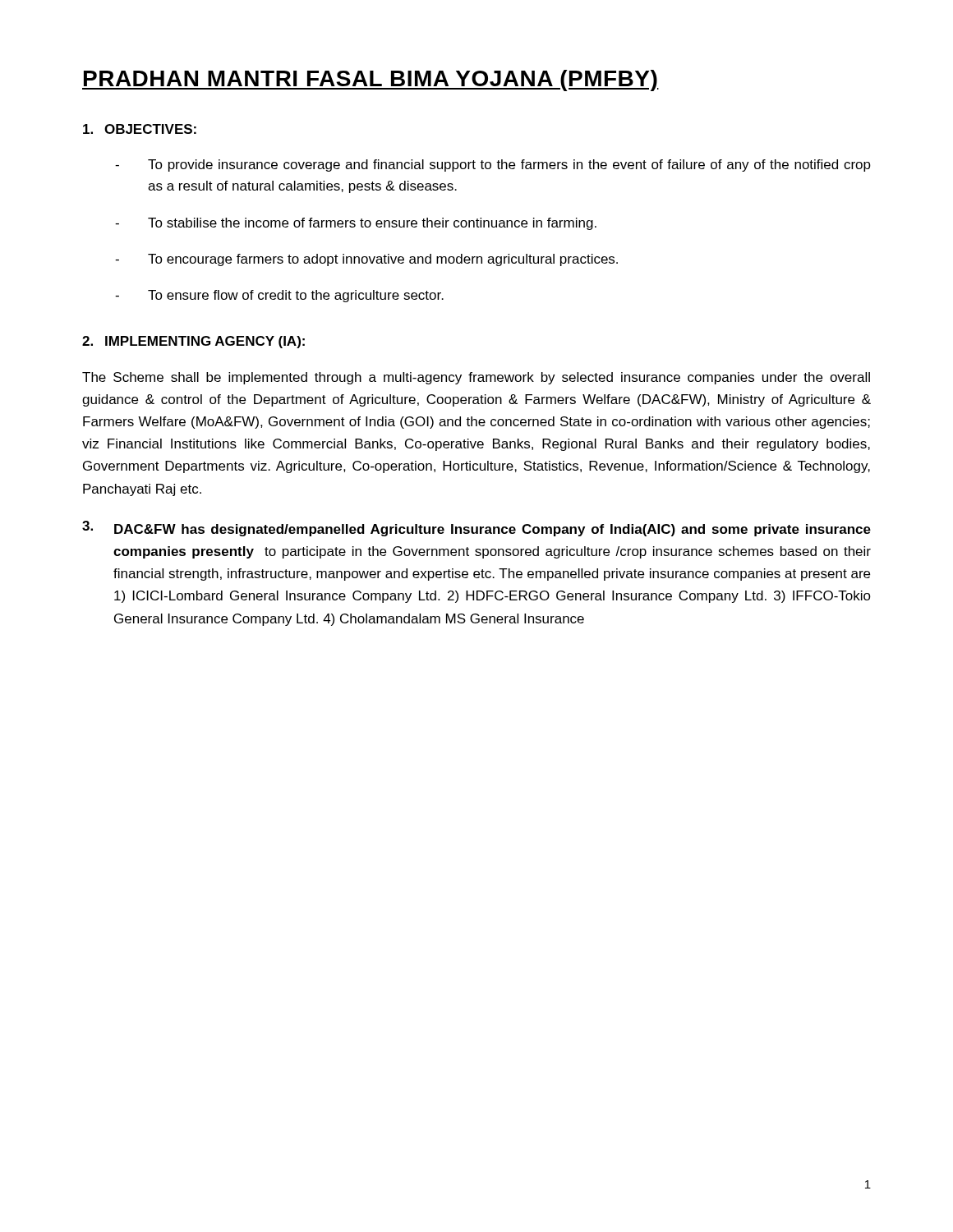Navigate to the text block starting "DAC&FW has designated/empanelled"
Viewport: 953px width, 1232px height.
pyautogui.click(x=476, y=574)
